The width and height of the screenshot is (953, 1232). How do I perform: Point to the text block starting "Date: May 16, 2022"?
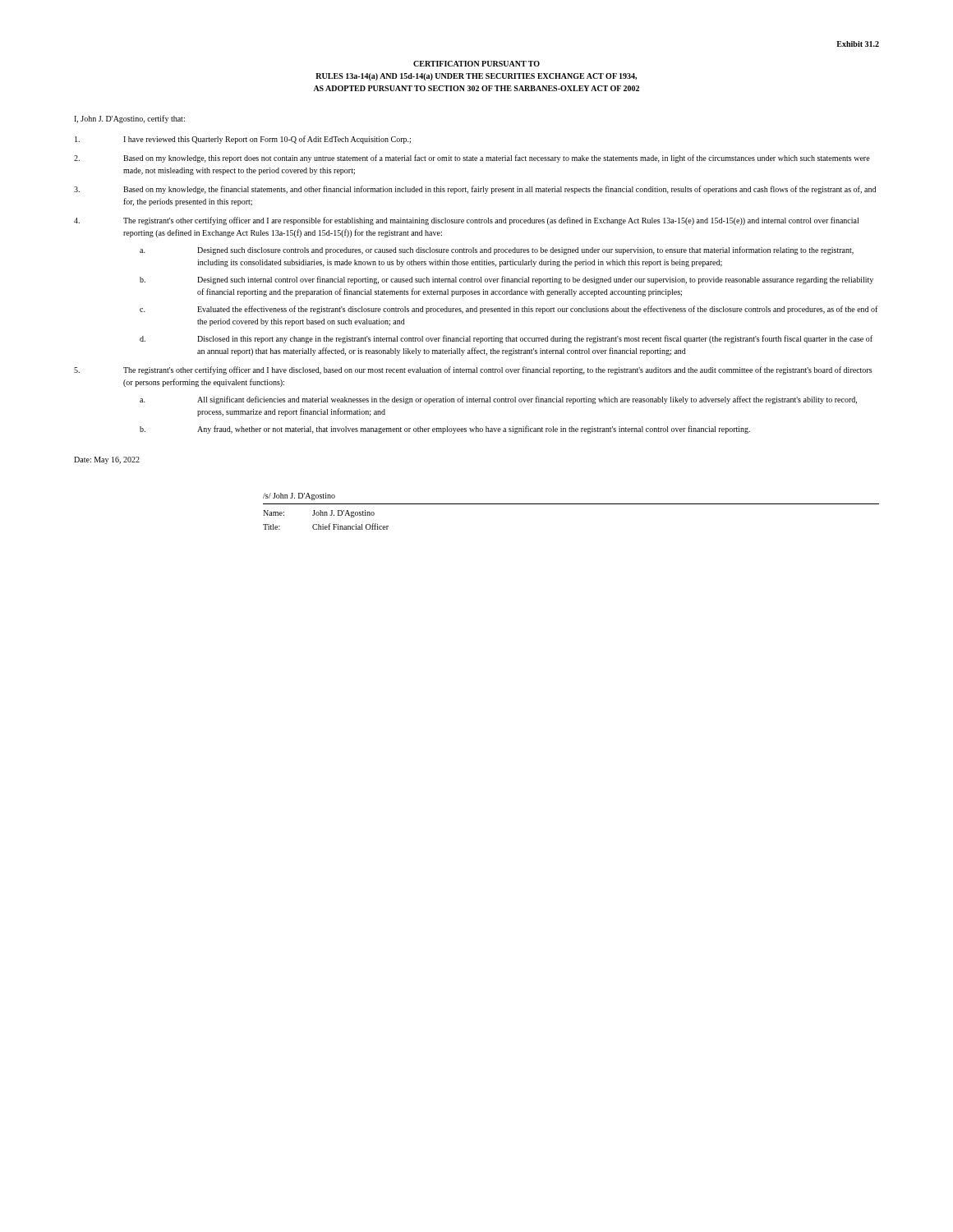pos(107,460)
